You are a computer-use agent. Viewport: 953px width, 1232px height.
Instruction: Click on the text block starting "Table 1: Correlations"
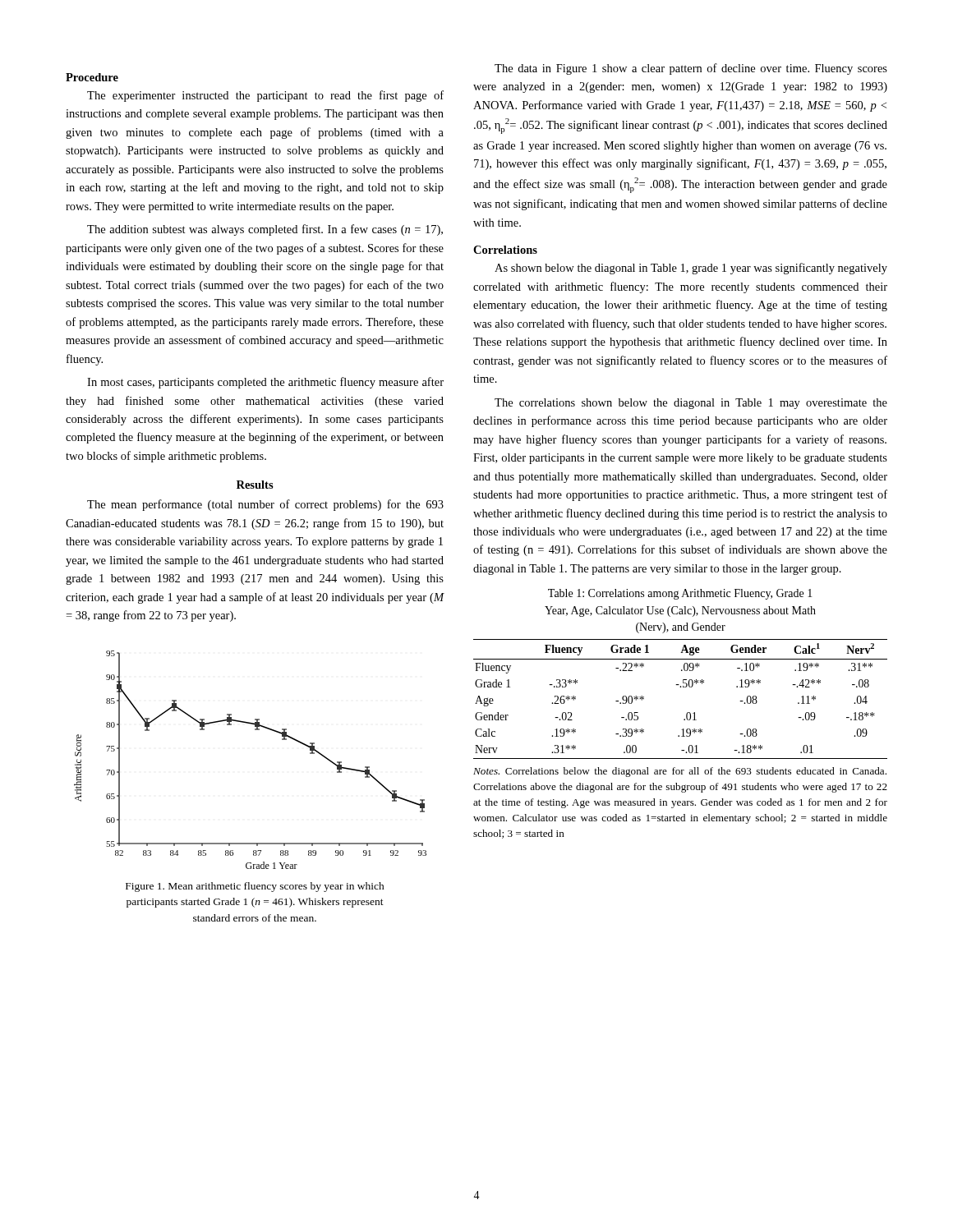(x=680, y=610)
